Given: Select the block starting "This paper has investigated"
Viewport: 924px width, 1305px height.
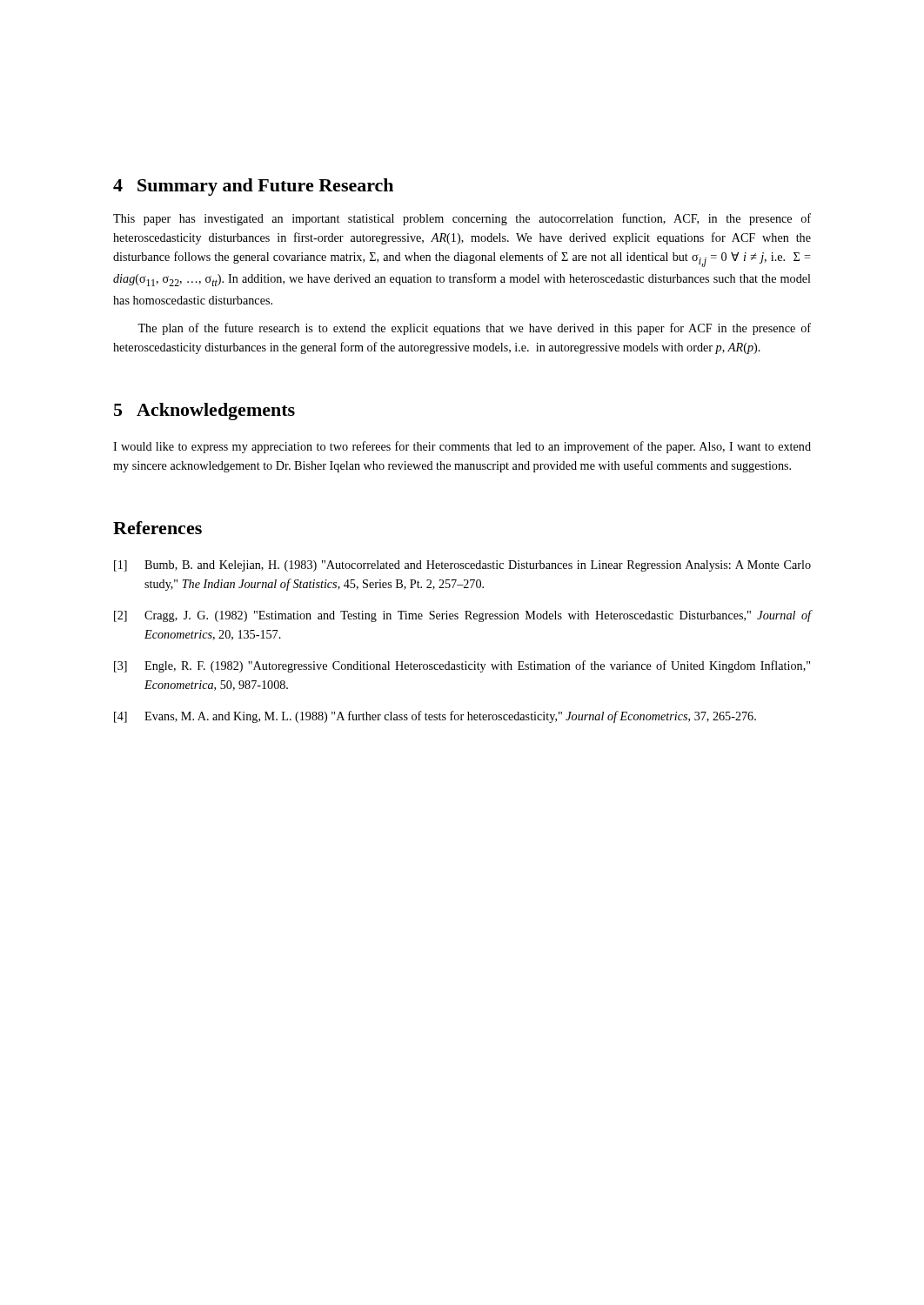Looking at the screenshot, I should pos(462,259).
